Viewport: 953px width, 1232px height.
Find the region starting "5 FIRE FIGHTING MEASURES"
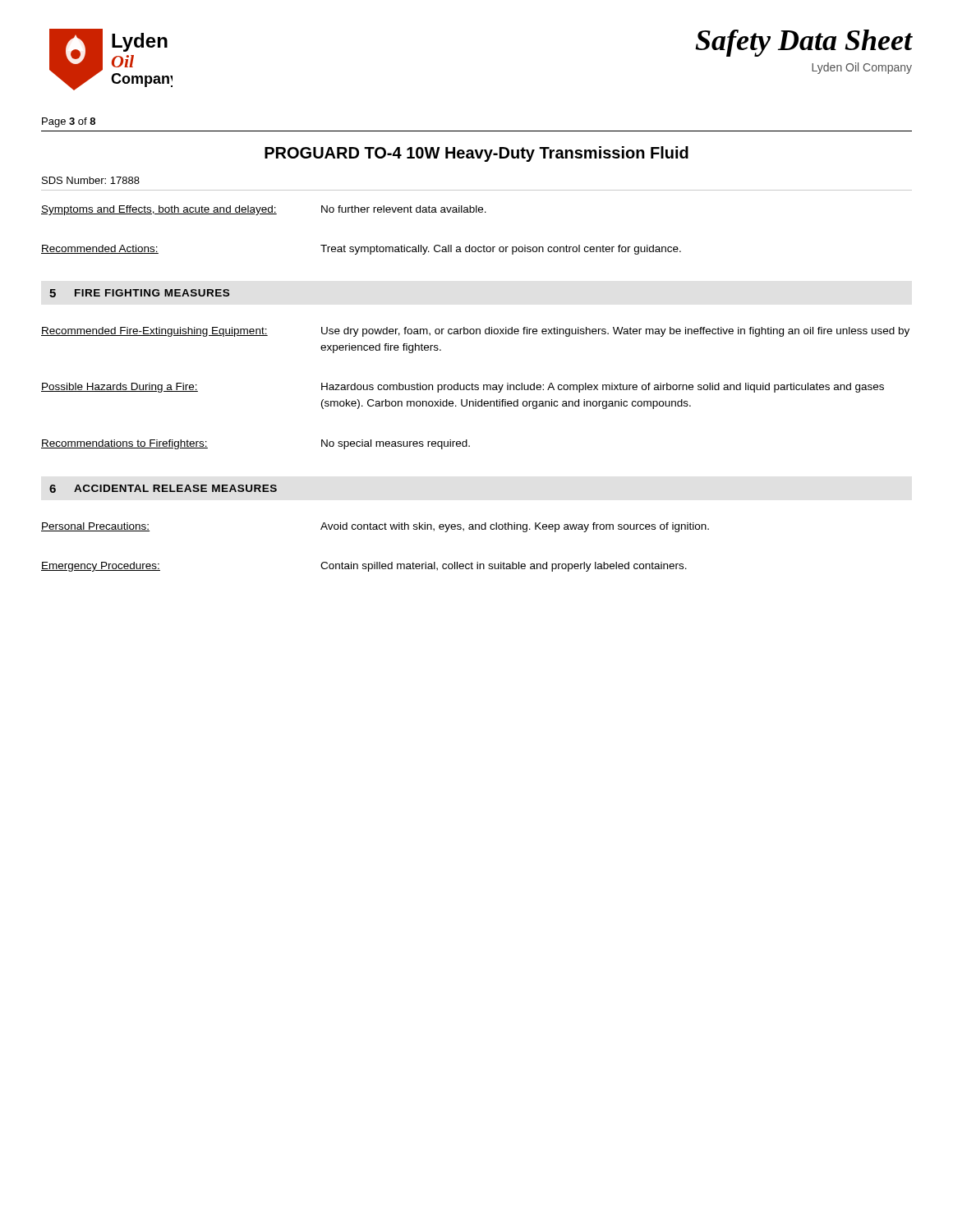140,292
